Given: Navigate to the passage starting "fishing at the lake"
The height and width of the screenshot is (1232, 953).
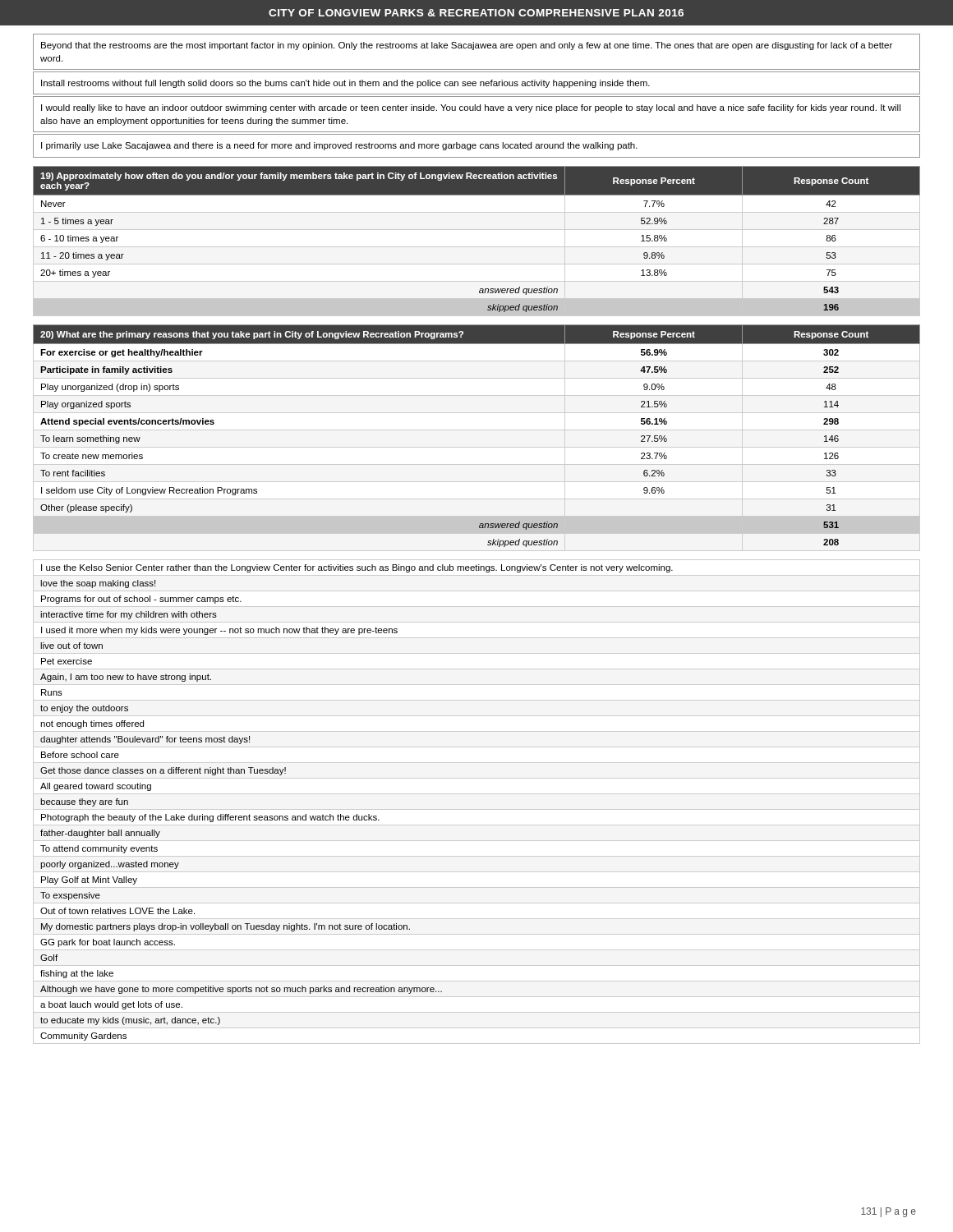Looking at the screenshot, I should 77,973.
